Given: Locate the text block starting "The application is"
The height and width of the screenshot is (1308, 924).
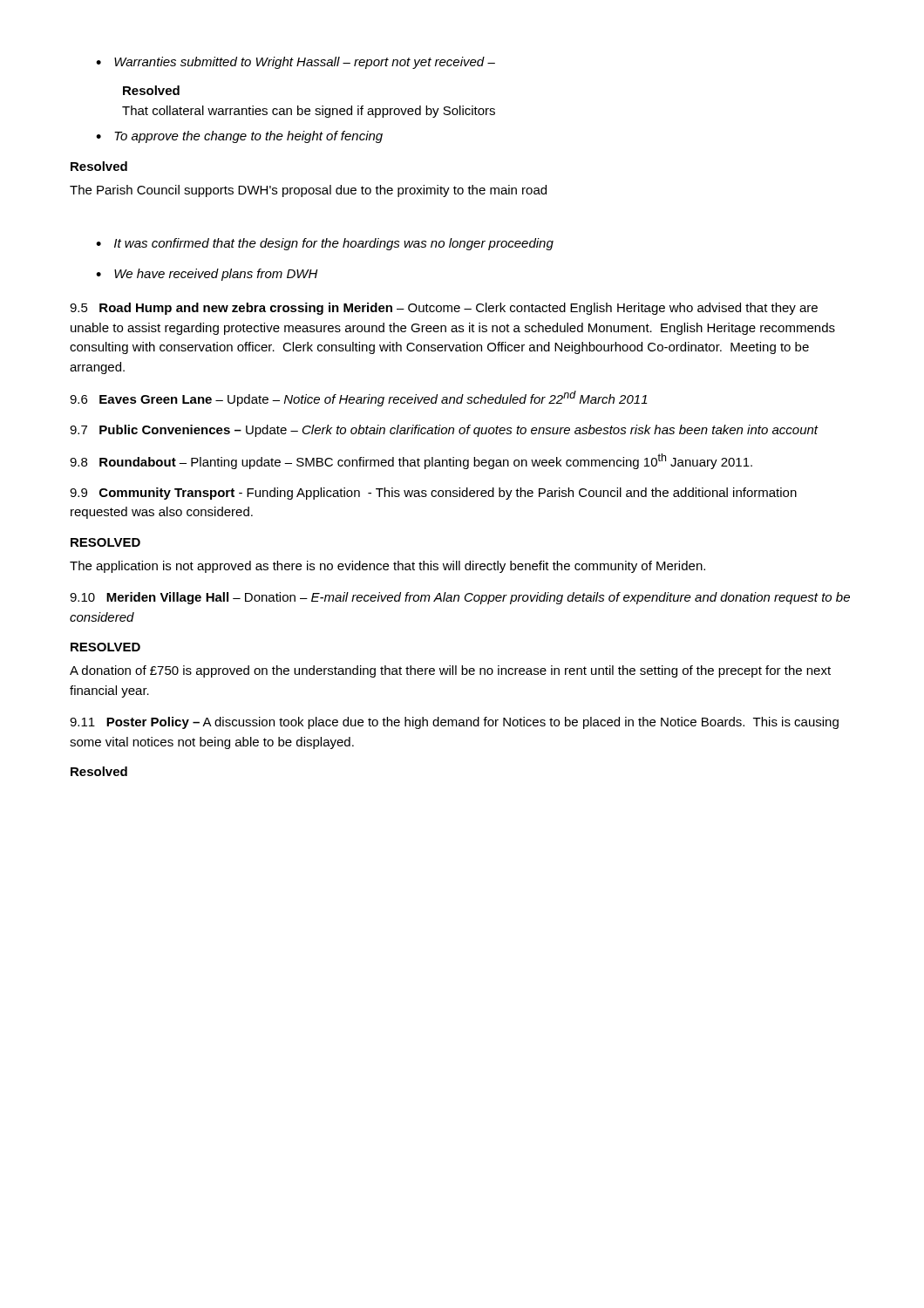Looking at the screenshot, I should click(x=388, y=565).
